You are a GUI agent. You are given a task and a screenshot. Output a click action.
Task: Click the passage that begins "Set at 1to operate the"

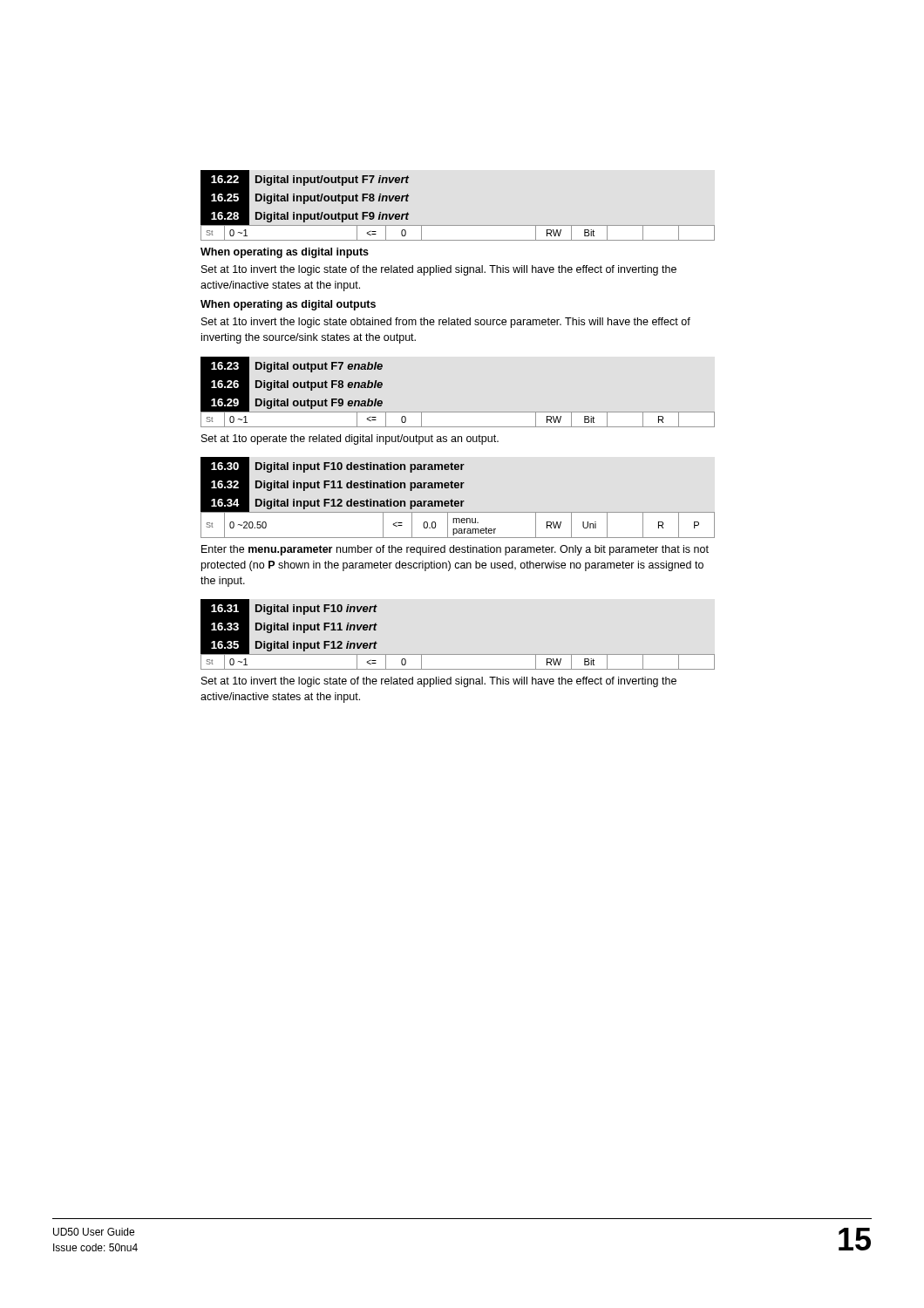458,438
